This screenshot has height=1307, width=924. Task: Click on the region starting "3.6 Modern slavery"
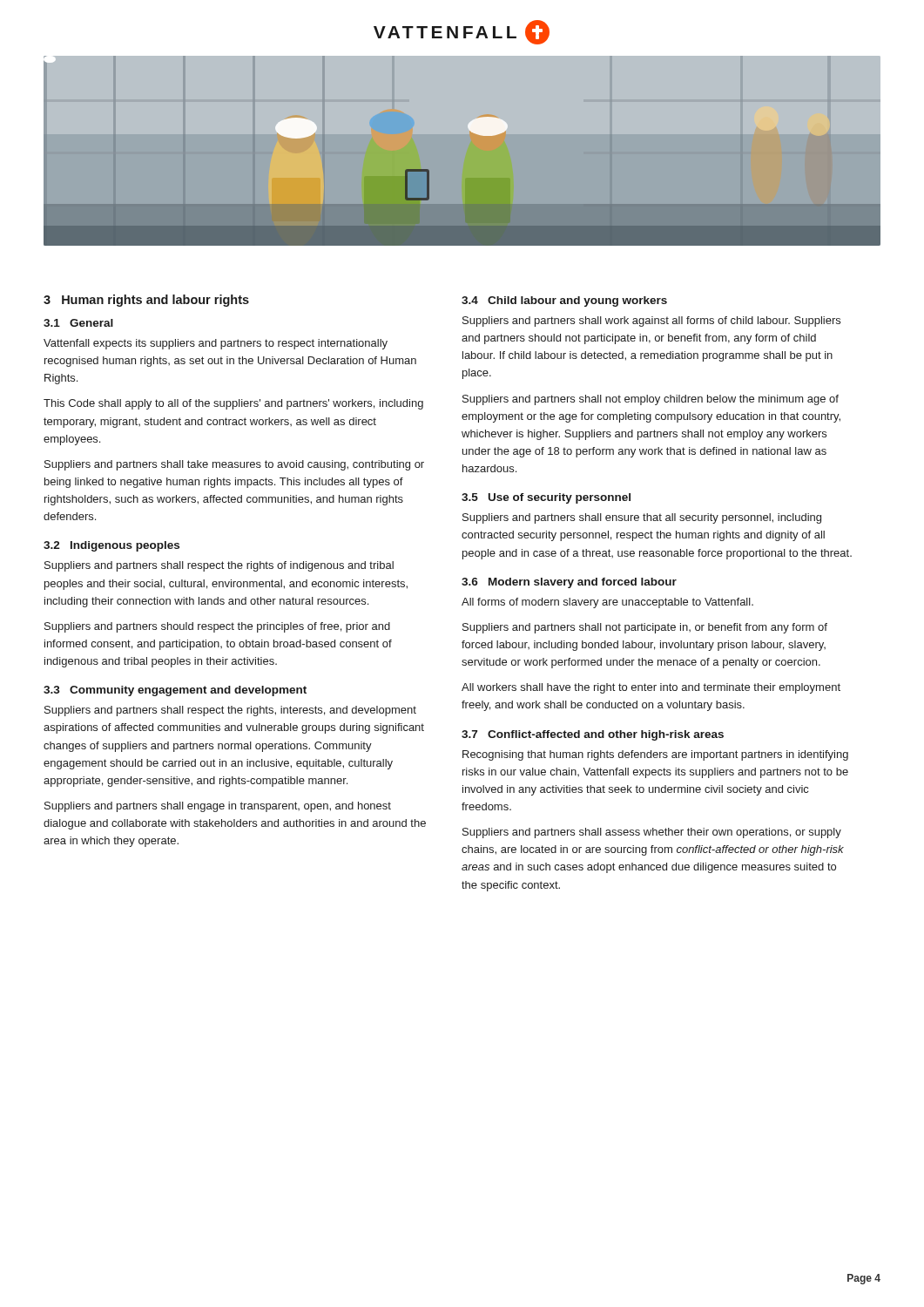(569, 581)
